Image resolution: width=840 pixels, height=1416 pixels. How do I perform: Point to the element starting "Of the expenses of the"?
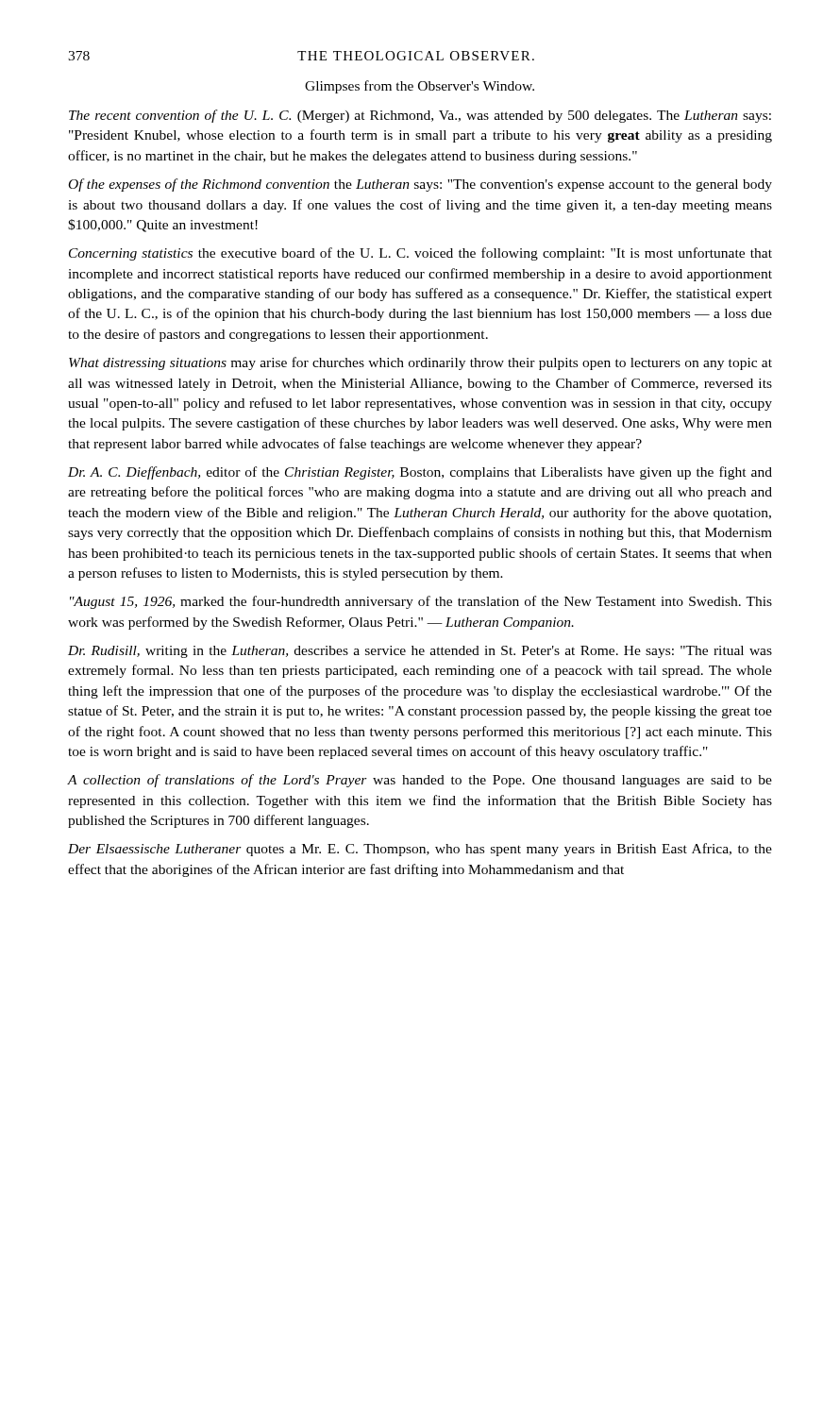click(x=420, y=204)
